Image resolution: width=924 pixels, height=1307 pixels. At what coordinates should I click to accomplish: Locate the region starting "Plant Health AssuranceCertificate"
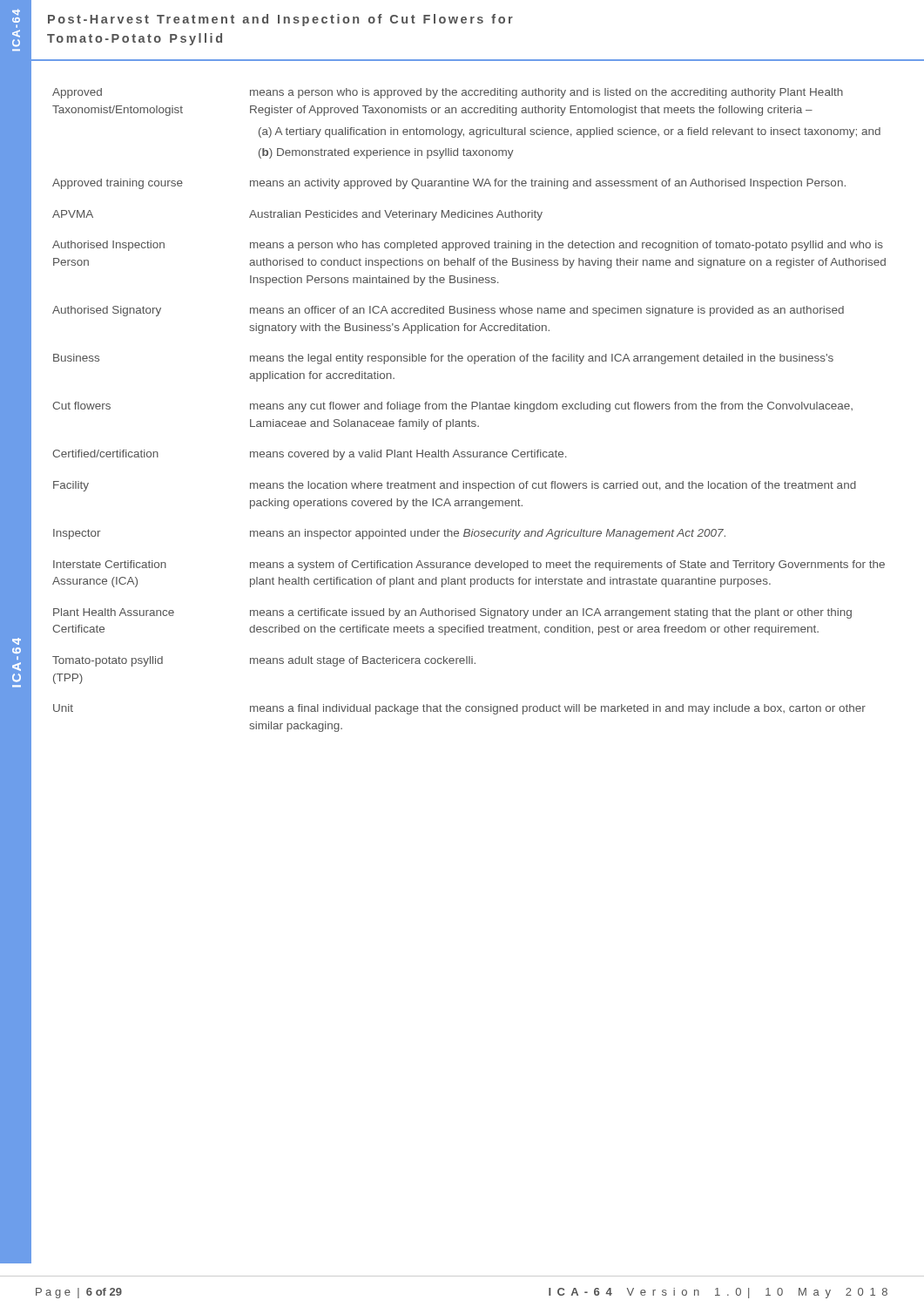click(x=113, y=620)
